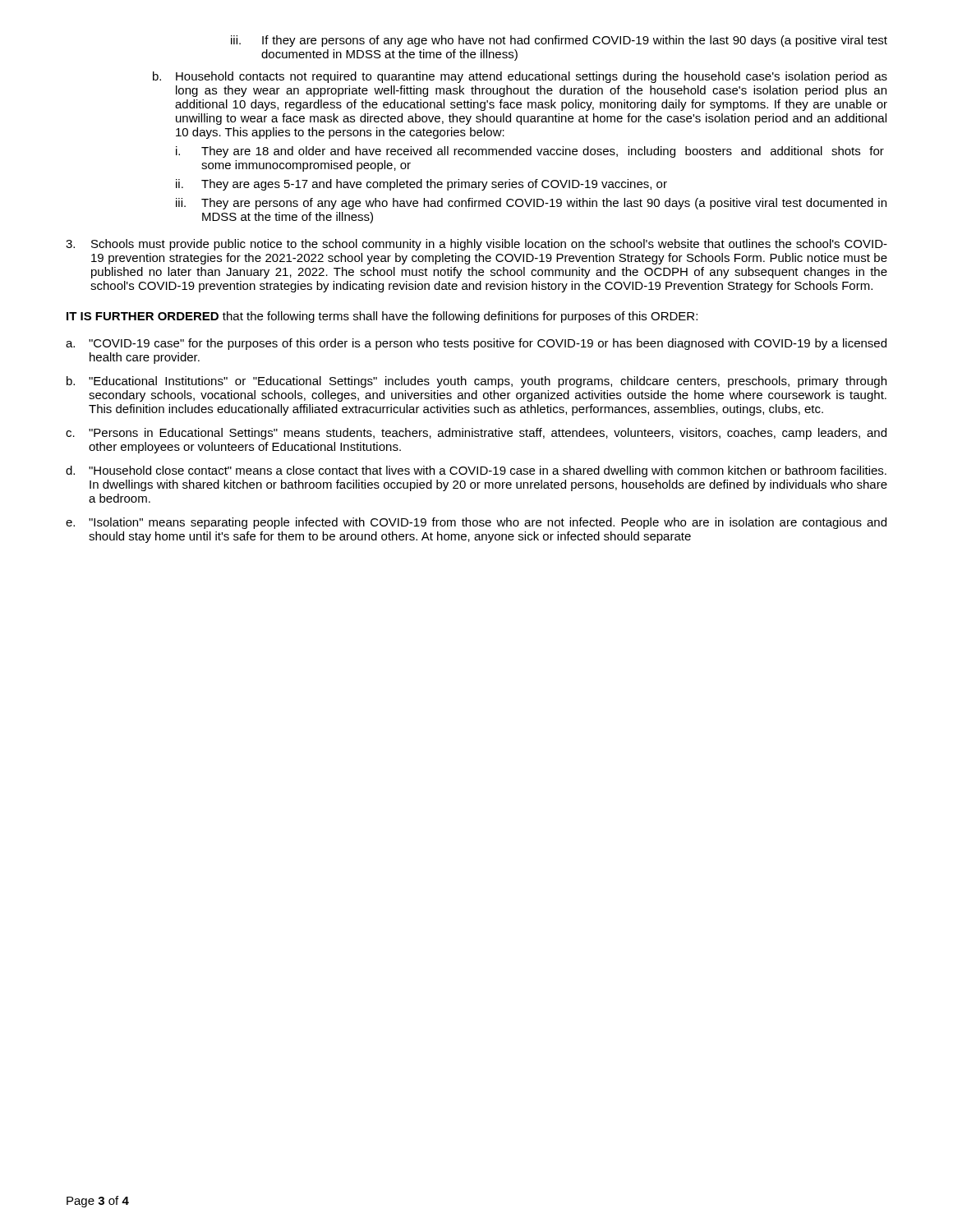Screen dimensions: 1232x953
Task: Locate the block of text that opens with "c. "Persons in Educational Settings" means"
Action: 476,439
